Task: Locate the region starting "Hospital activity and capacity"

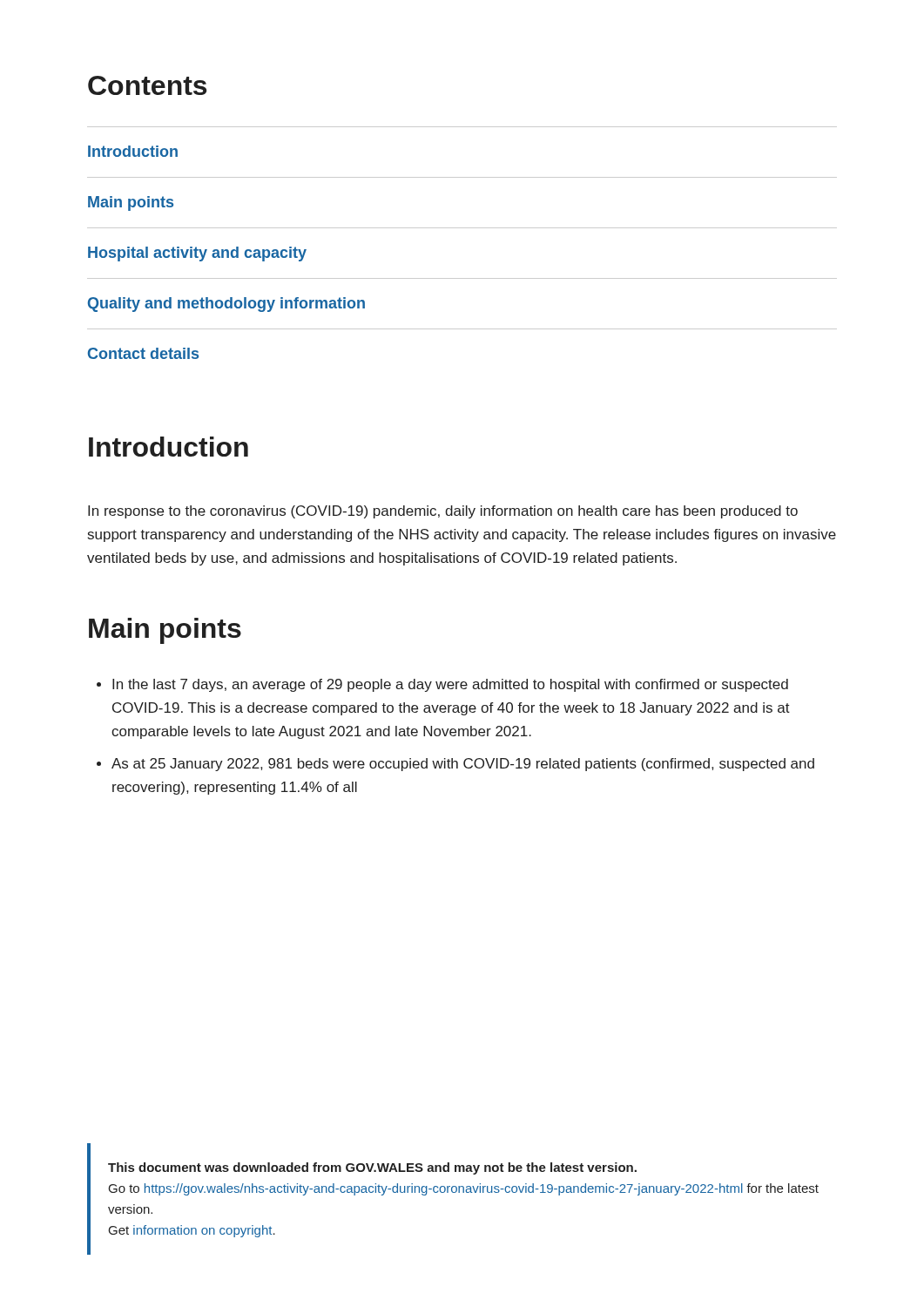Action: coord(197,253)
